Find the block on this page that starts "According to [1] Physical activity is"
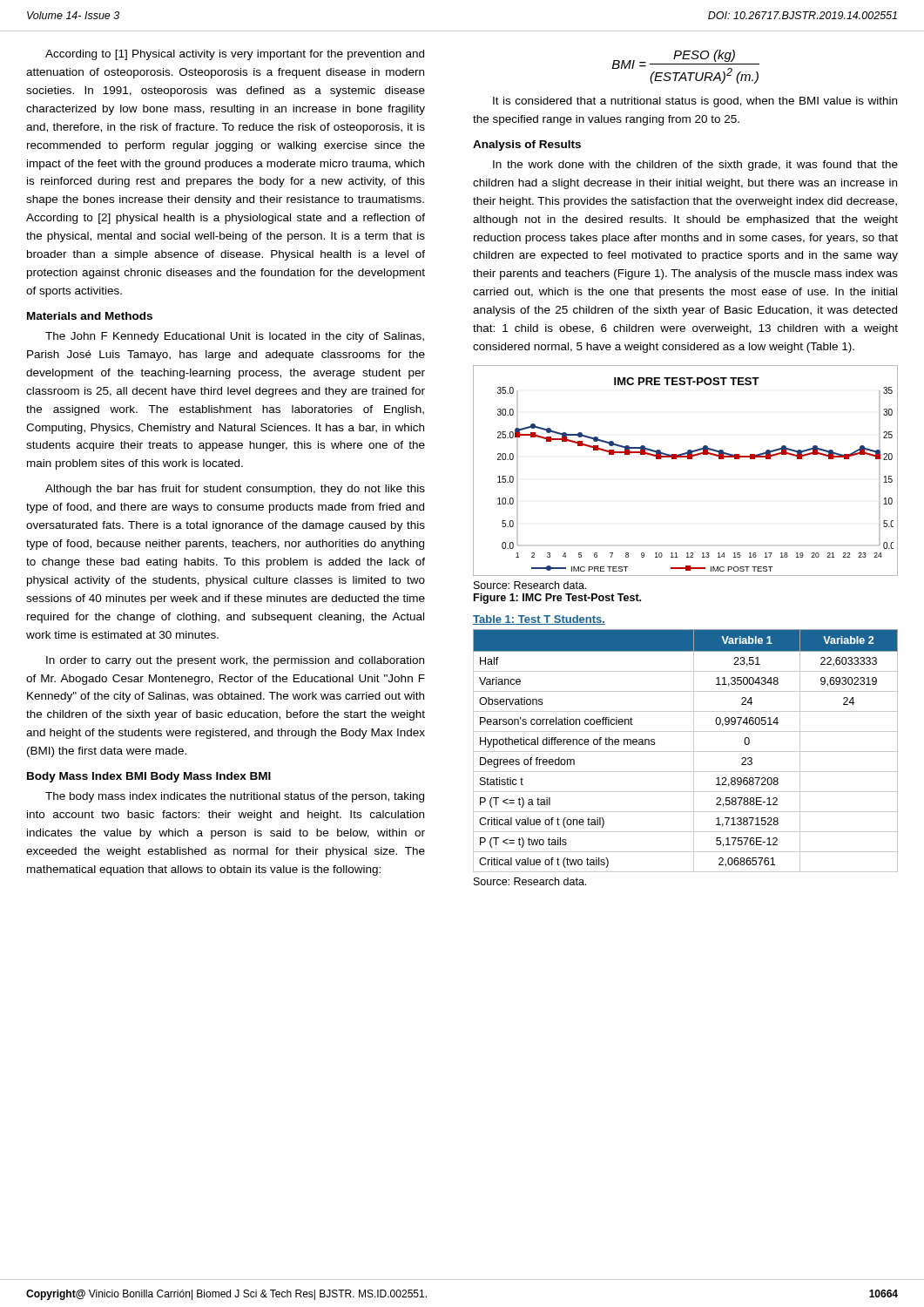The width and height of the screenshot is (924, 1307). (226, 172)
